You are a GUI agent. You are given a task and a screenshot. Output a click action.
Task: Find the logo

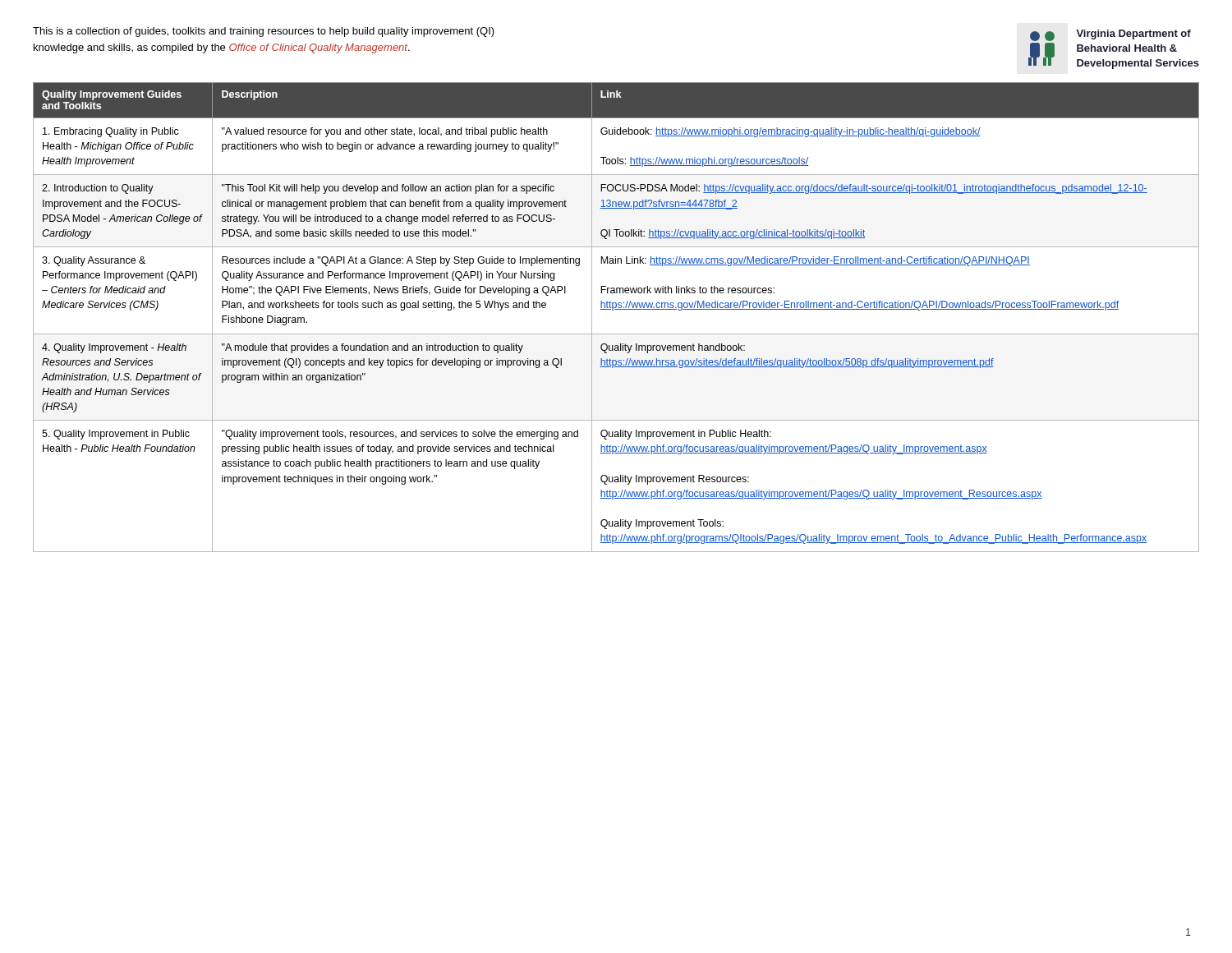tap(1084, 48)
